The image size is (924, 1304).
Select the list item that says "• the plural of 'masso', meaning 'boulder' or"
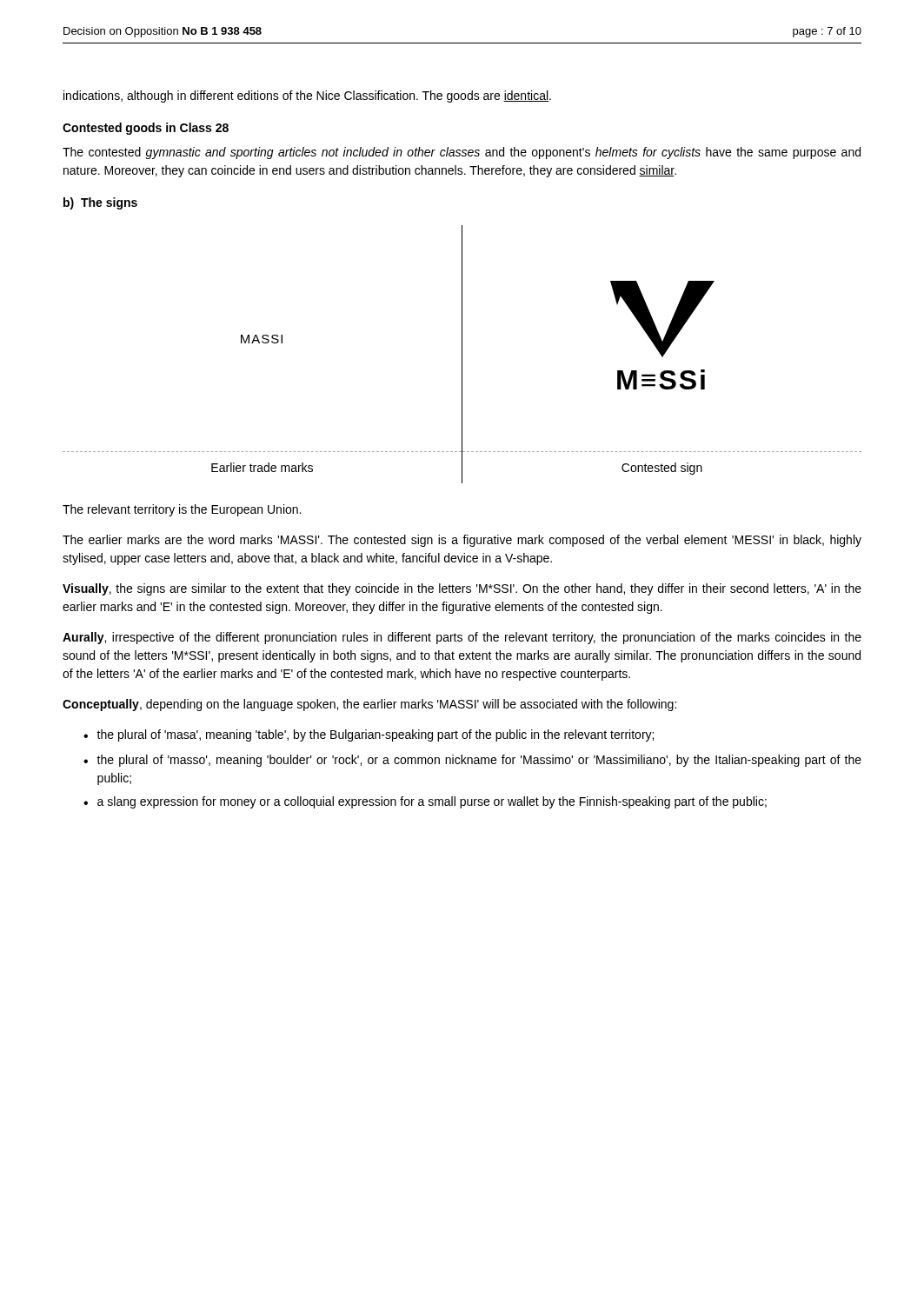[472, 769]
